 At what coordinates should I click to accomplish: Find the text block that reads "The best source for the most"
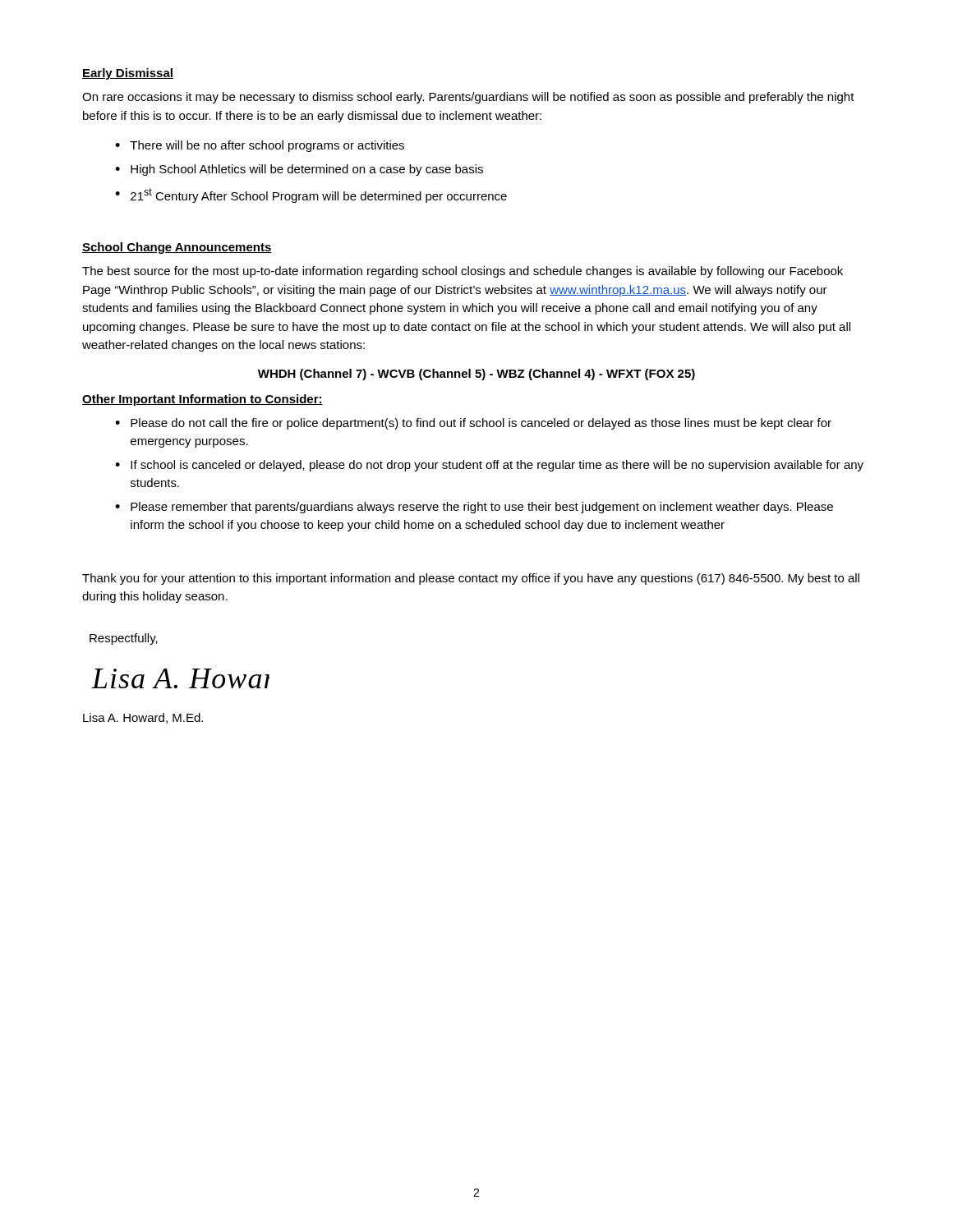467,308
